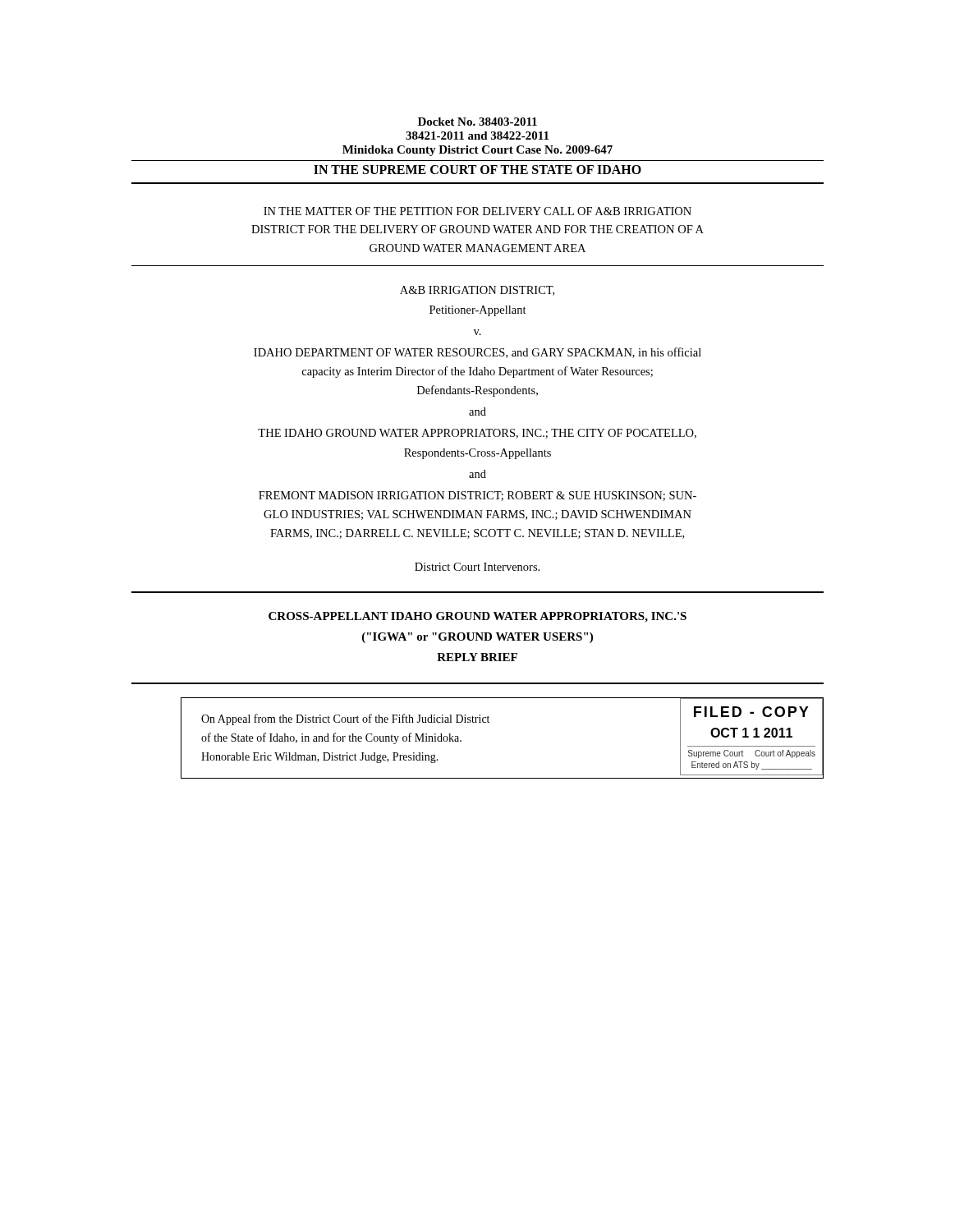The image size is (955, 1232).
Task: Where is the section header that starts "CROSS-APPELLANT IDAHO GROUND WATER APPROPRIATORS, INC.'S"?
Action: coord(478,637)
